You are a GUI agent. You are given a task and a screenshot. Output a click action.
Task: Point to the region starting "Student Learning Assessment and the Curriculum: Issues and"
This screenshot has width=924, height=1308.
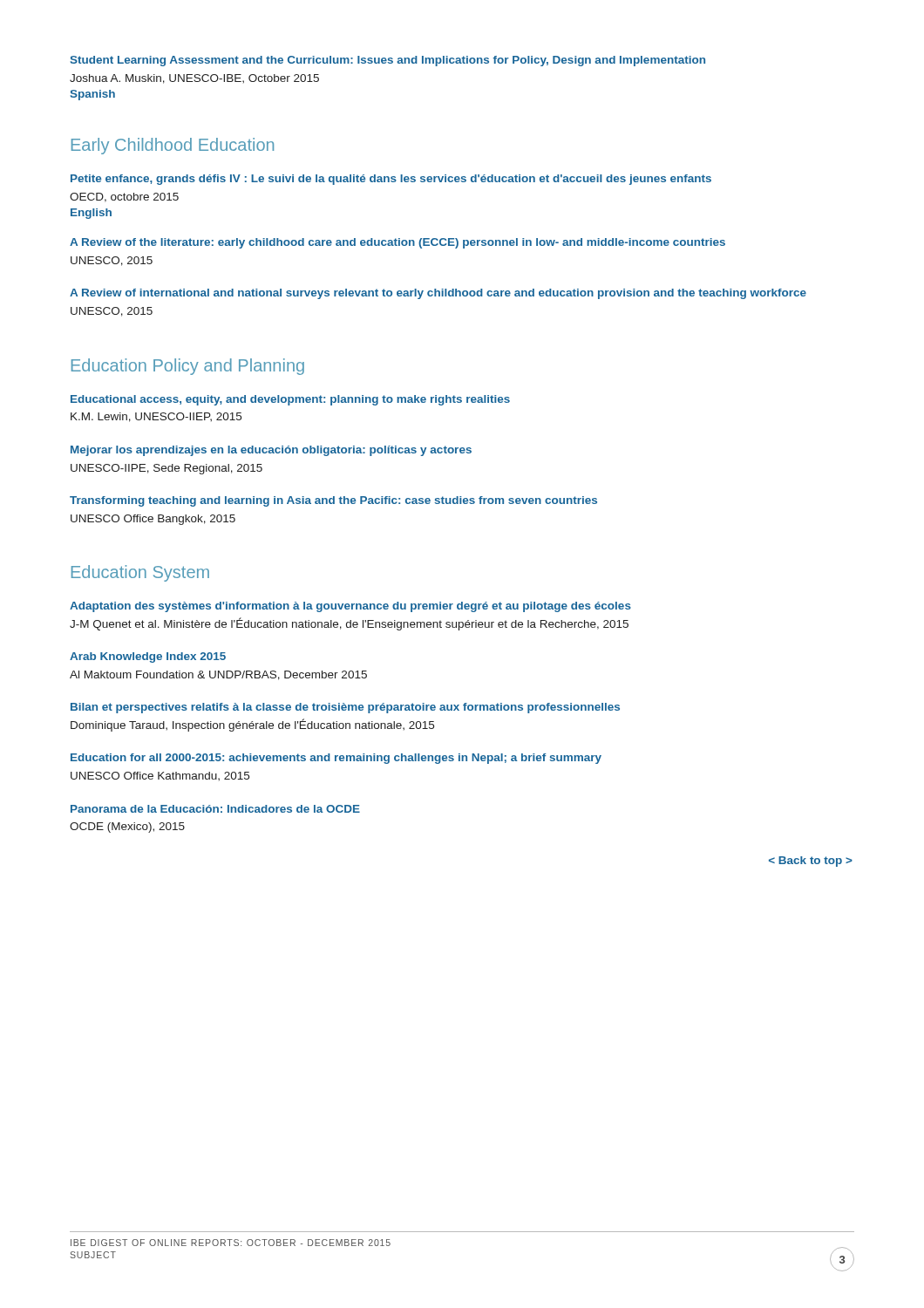point(387,61)
